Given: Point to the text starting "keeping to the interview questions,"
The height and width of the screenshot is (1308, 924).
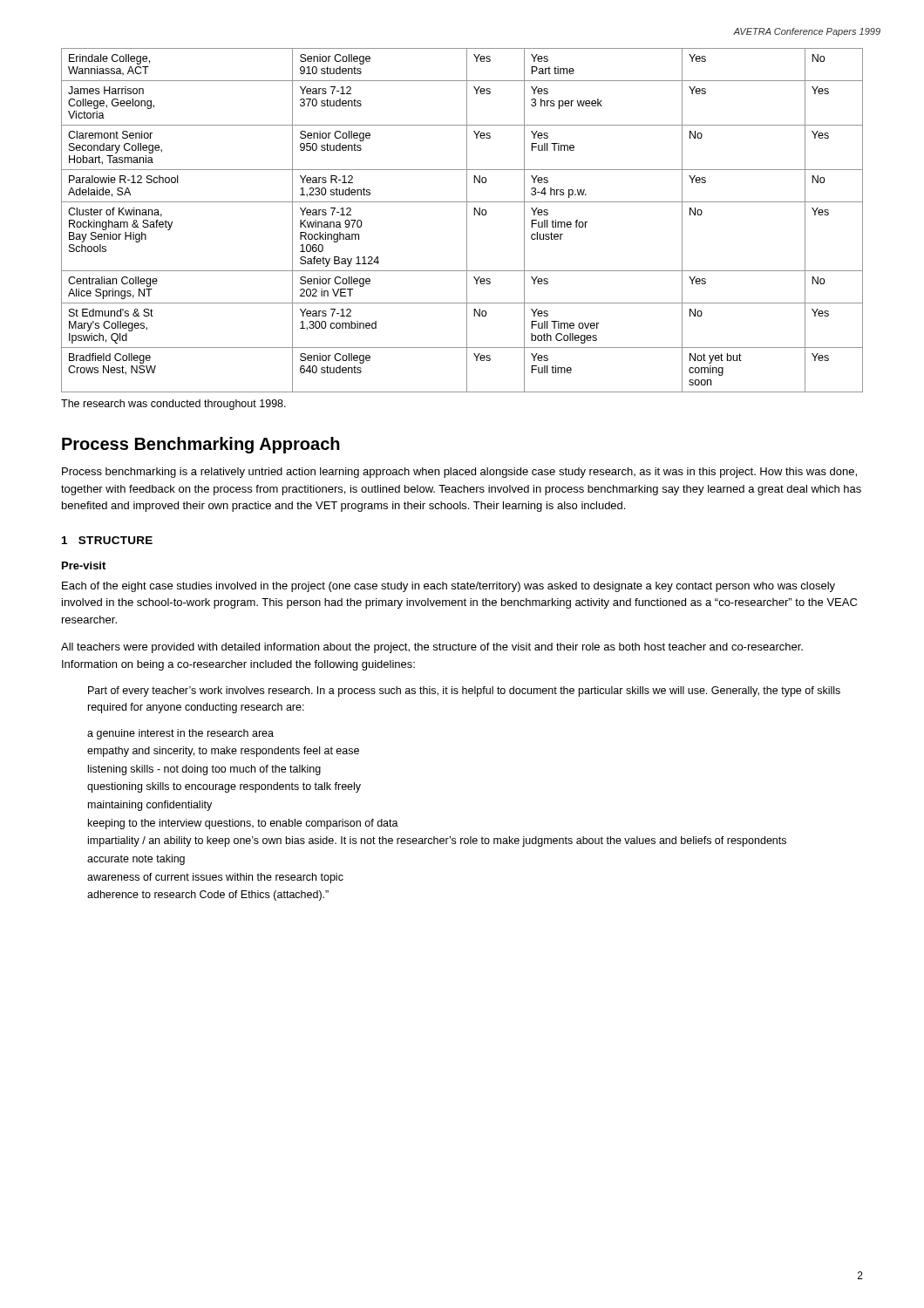Looking at the screenshot, I should pyautogui.click(x=243, y=823).
